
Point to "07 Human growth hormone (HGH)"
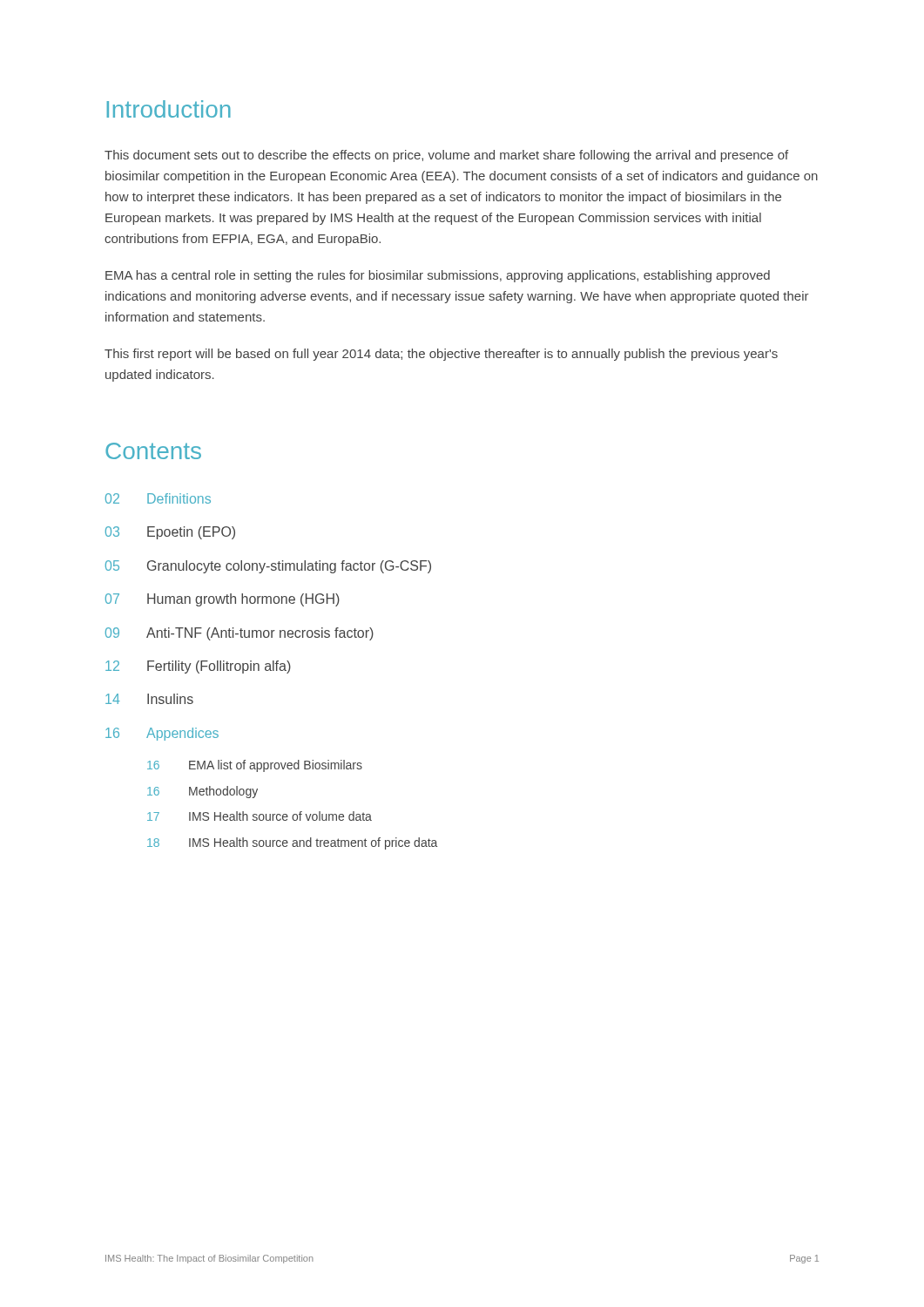(x=222, y=600)
